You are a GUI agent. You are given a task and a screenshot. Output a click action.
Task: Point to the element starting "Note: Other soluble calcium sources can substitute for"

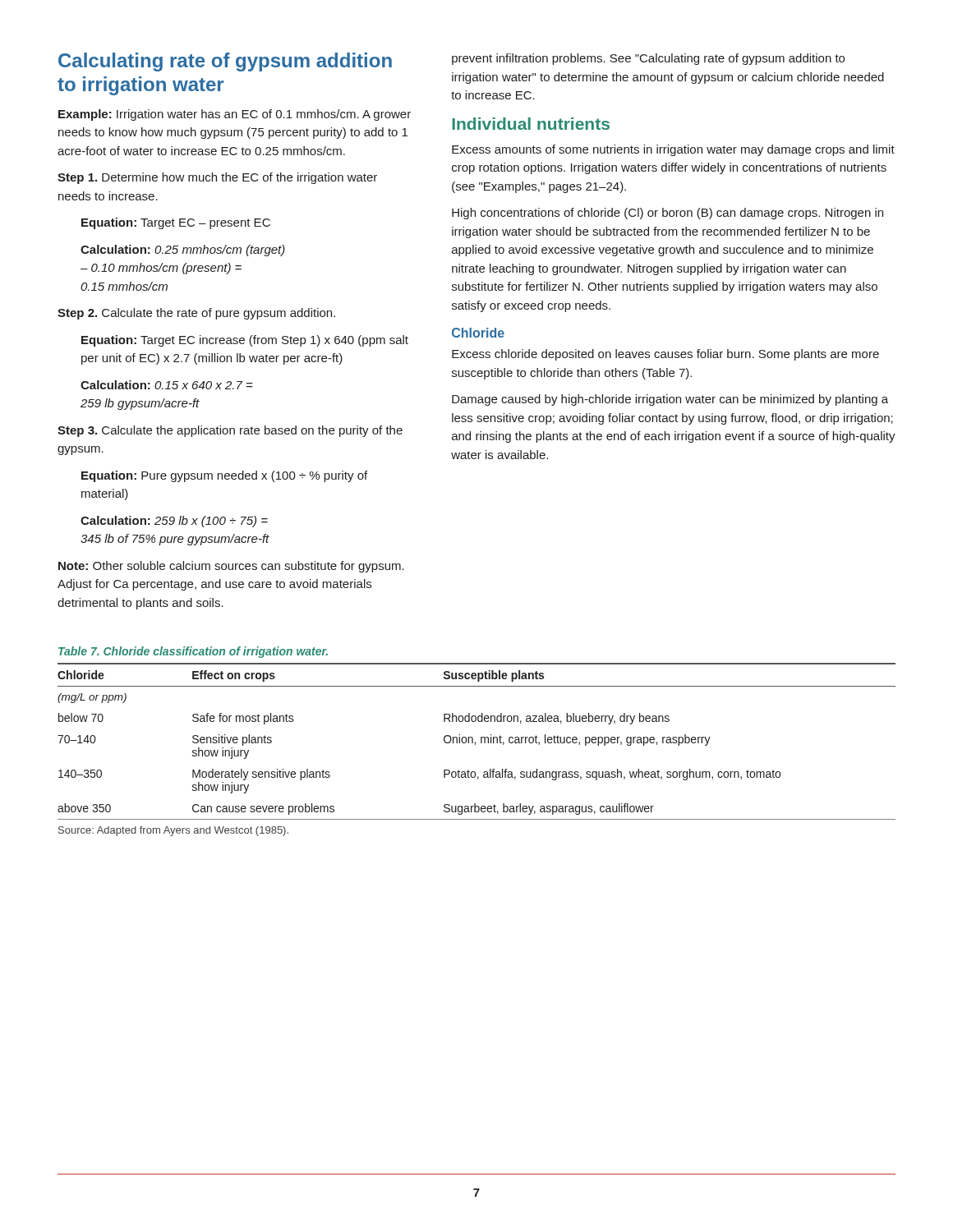[235, 584]
